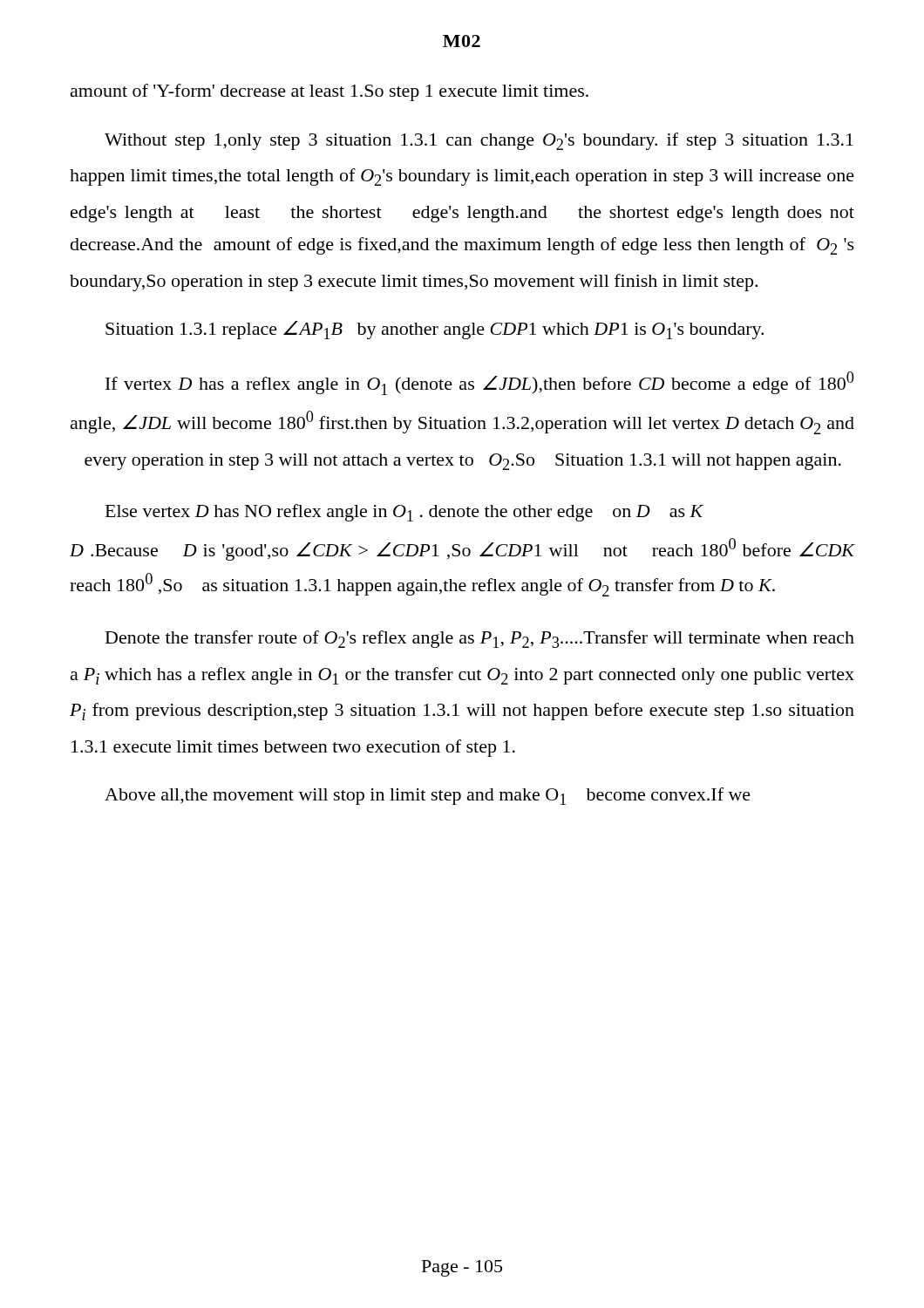This screenshot has width=924, height=1308.
Task: Locate the block of text that opens with "Denote the transfer route of"
Action: pos(480,639)
